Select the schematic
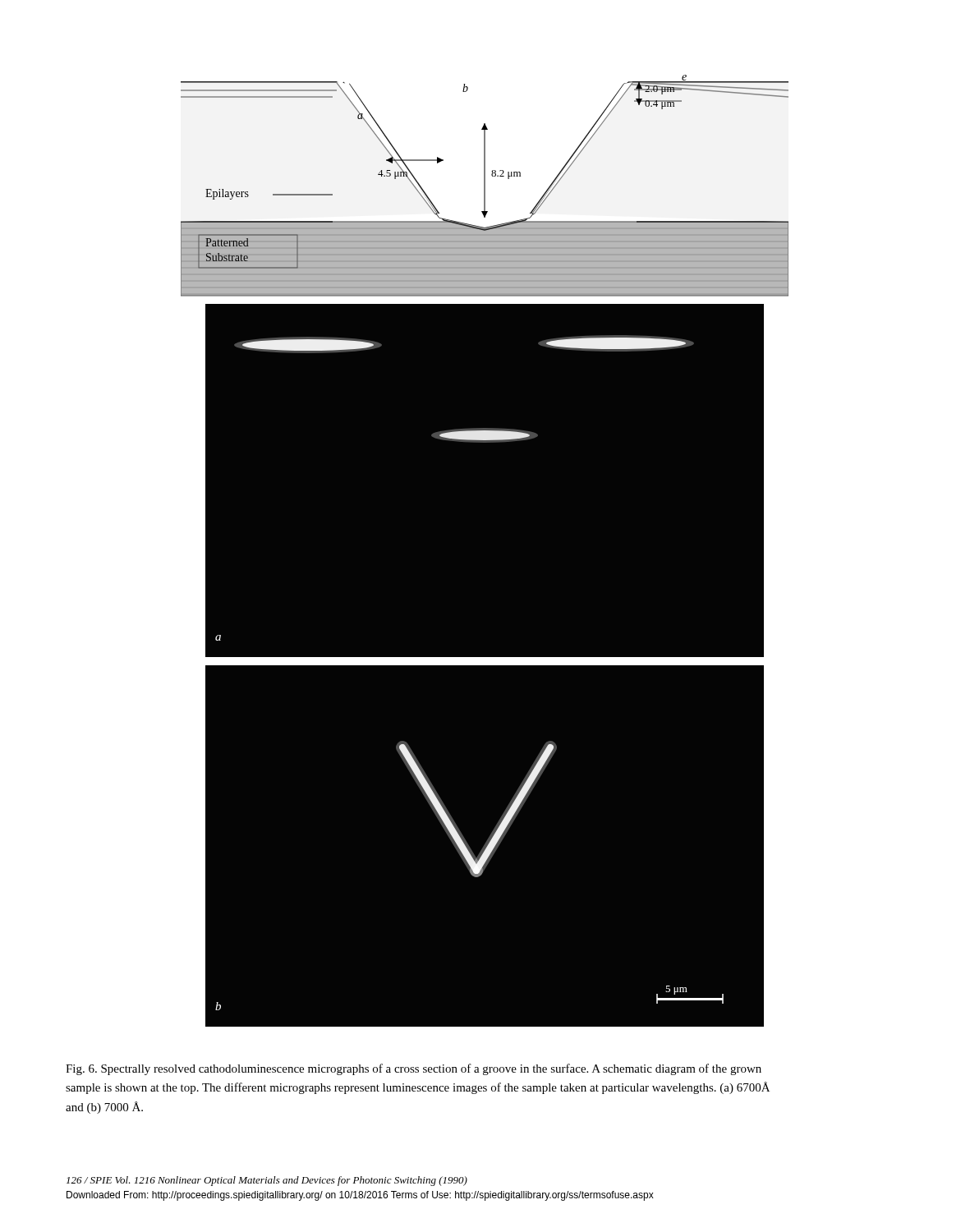 tap(485, 544)
